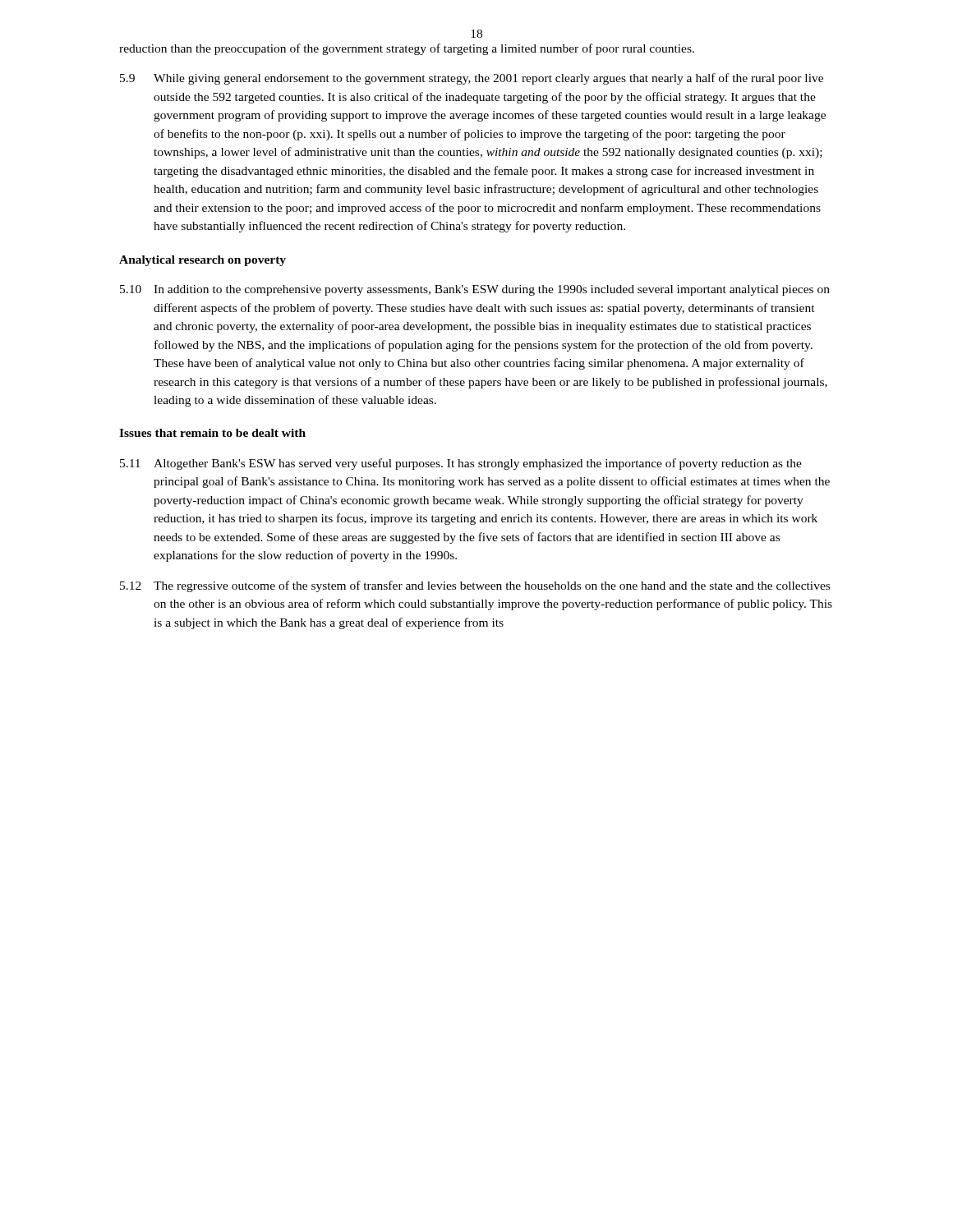This screenshot has height=1232, width=953.
Task: Select the passage starting "9While giving general endorsement to the government"
Action: click(x=476, y=152)
